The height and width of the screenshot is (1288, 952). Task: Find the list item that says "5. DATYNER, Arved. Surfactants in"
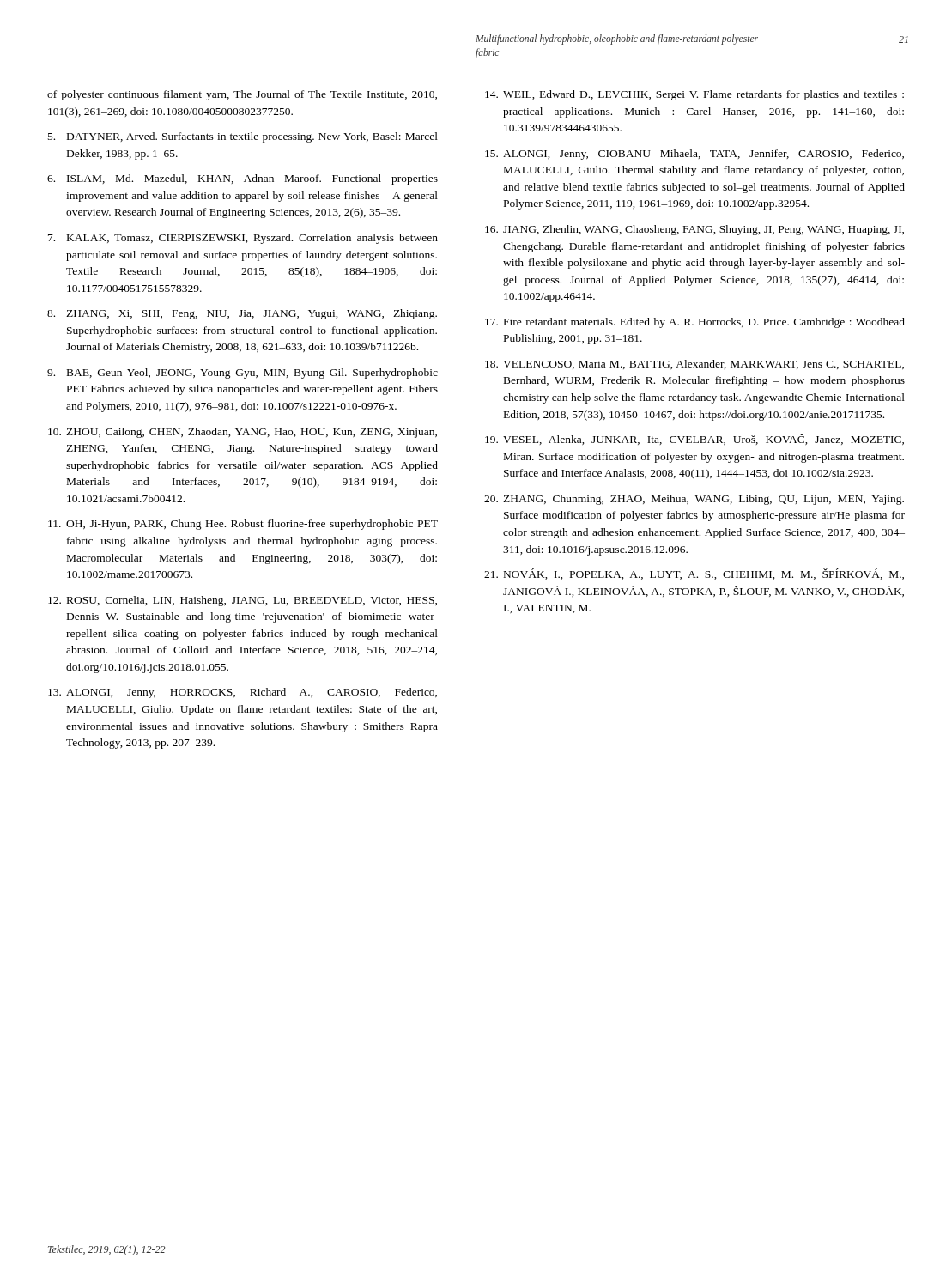[x=243, y=145]
